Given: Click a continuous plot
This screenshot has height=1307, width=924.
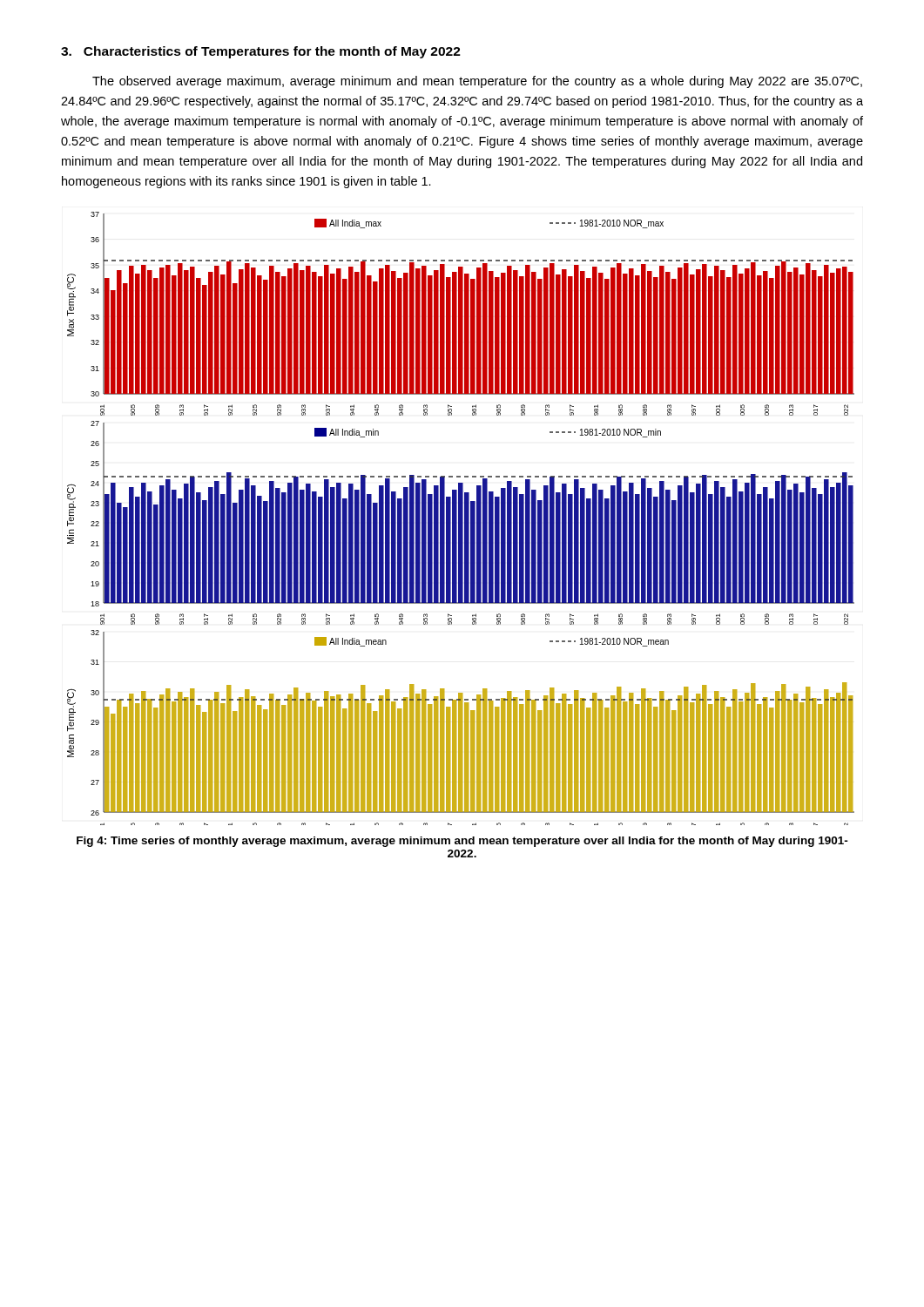Looking at the screenshot, I should [462, 516].
